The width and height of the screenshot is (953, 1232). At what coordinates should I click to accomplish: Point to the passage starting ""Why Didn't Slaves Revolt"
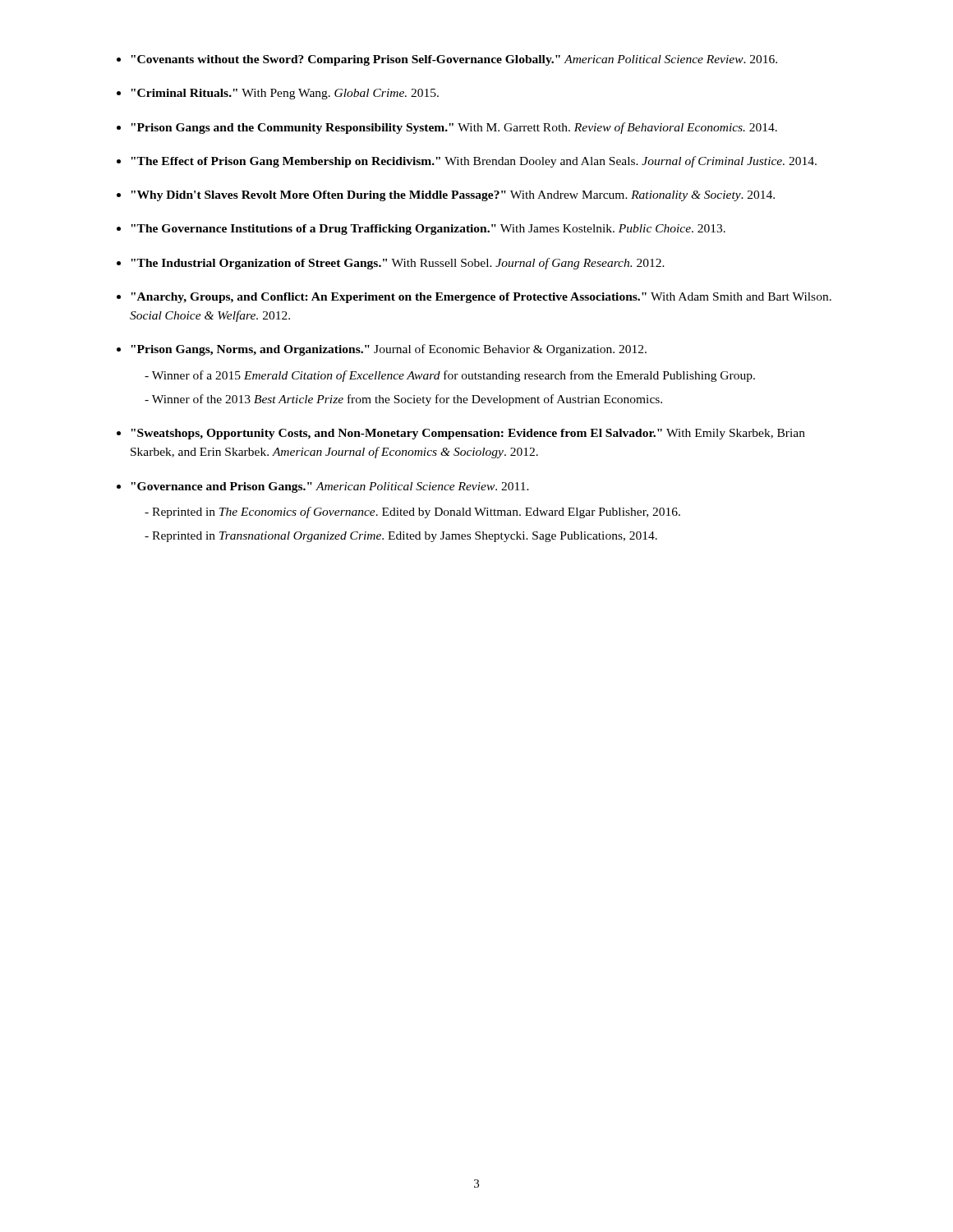click(453, 194)
